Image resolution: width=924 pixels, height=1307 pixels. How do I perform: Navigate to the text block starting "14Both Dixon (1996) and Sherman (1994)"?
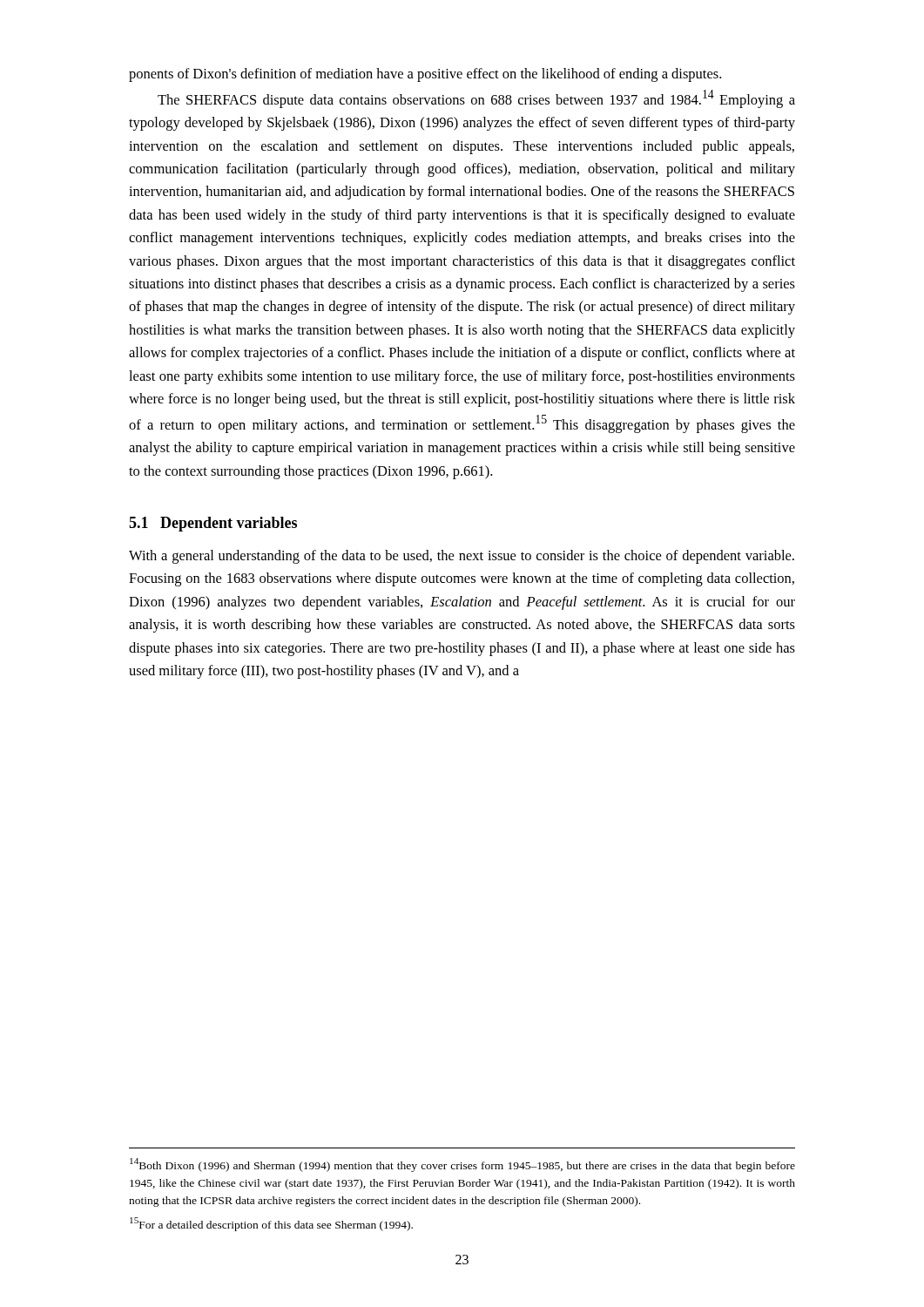coord(462,1181)
